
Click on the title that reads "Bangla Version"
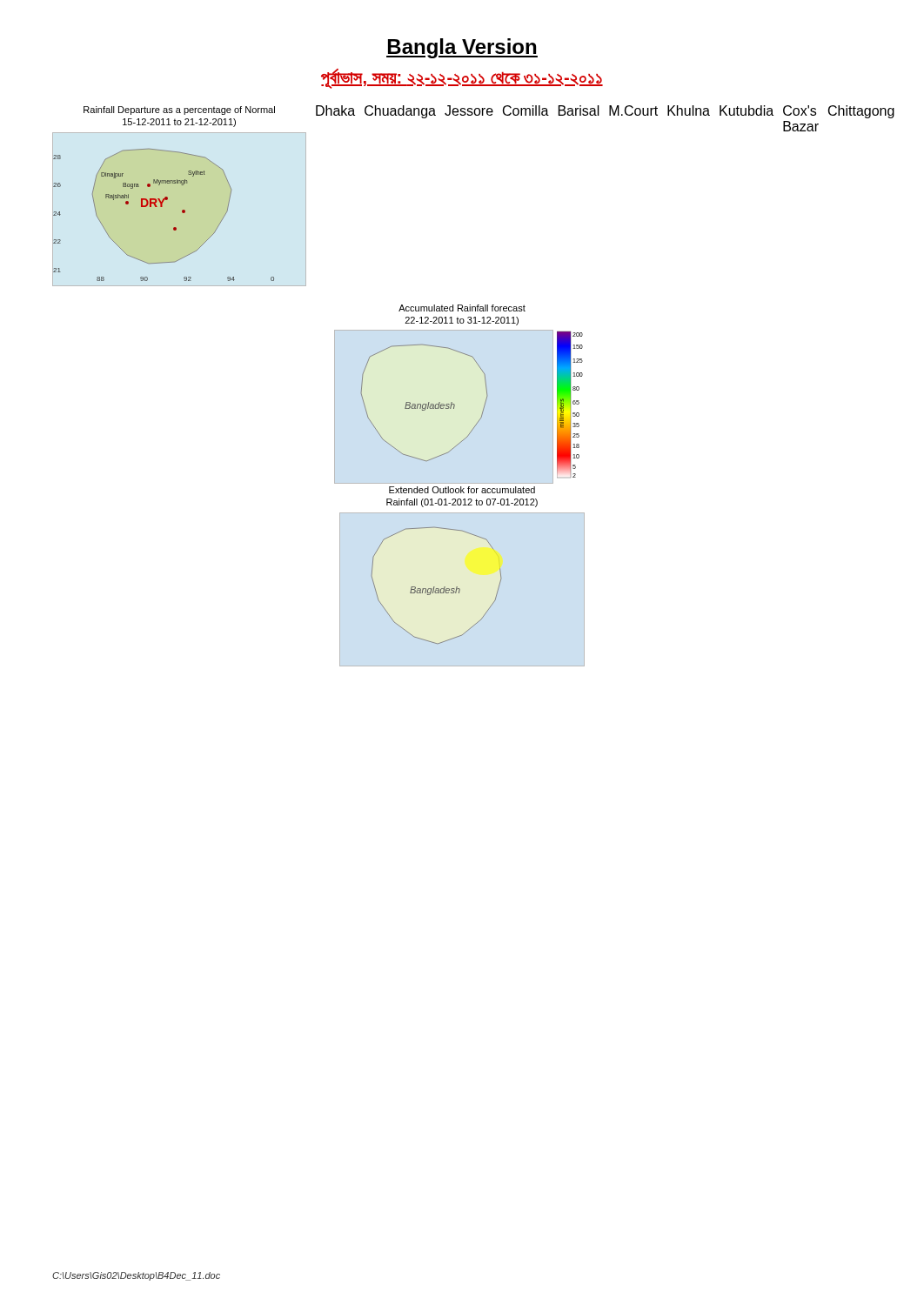pyautogui.click(x=462, y=47)
